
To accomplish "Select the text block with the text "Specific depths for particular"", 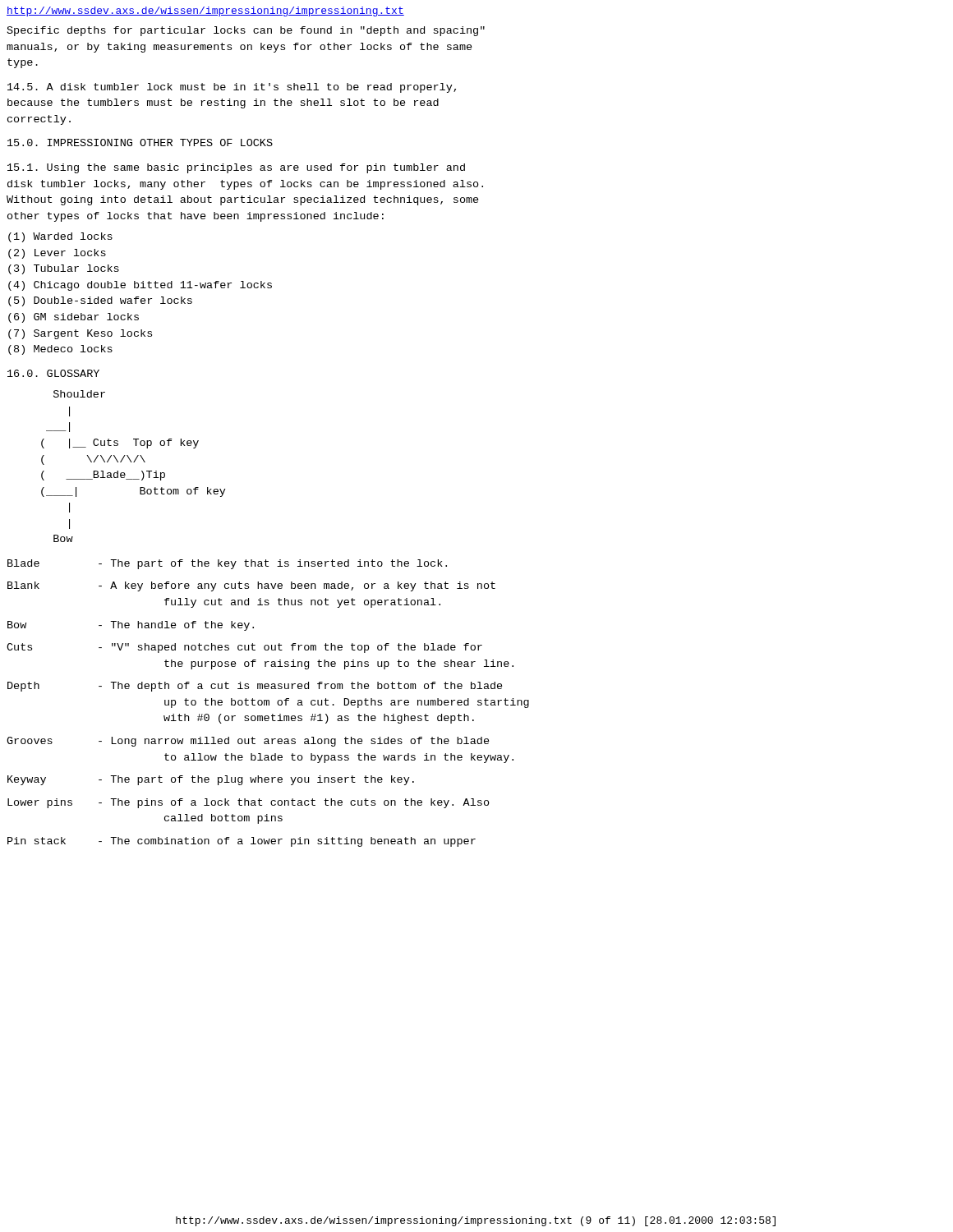I will coord(246,47).
